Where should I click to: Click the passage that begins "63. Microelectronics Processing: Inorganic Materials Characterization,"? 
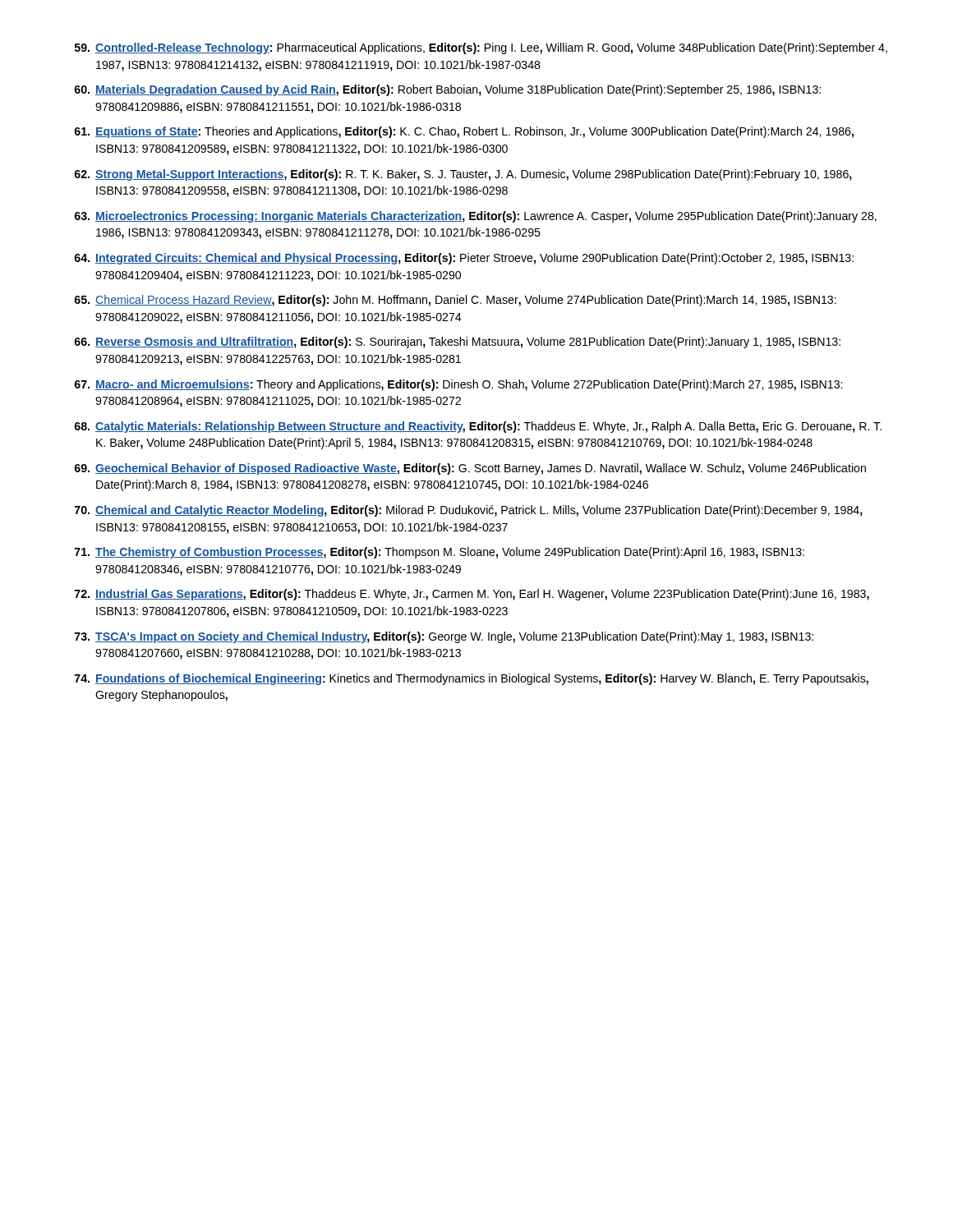[476, 225]
